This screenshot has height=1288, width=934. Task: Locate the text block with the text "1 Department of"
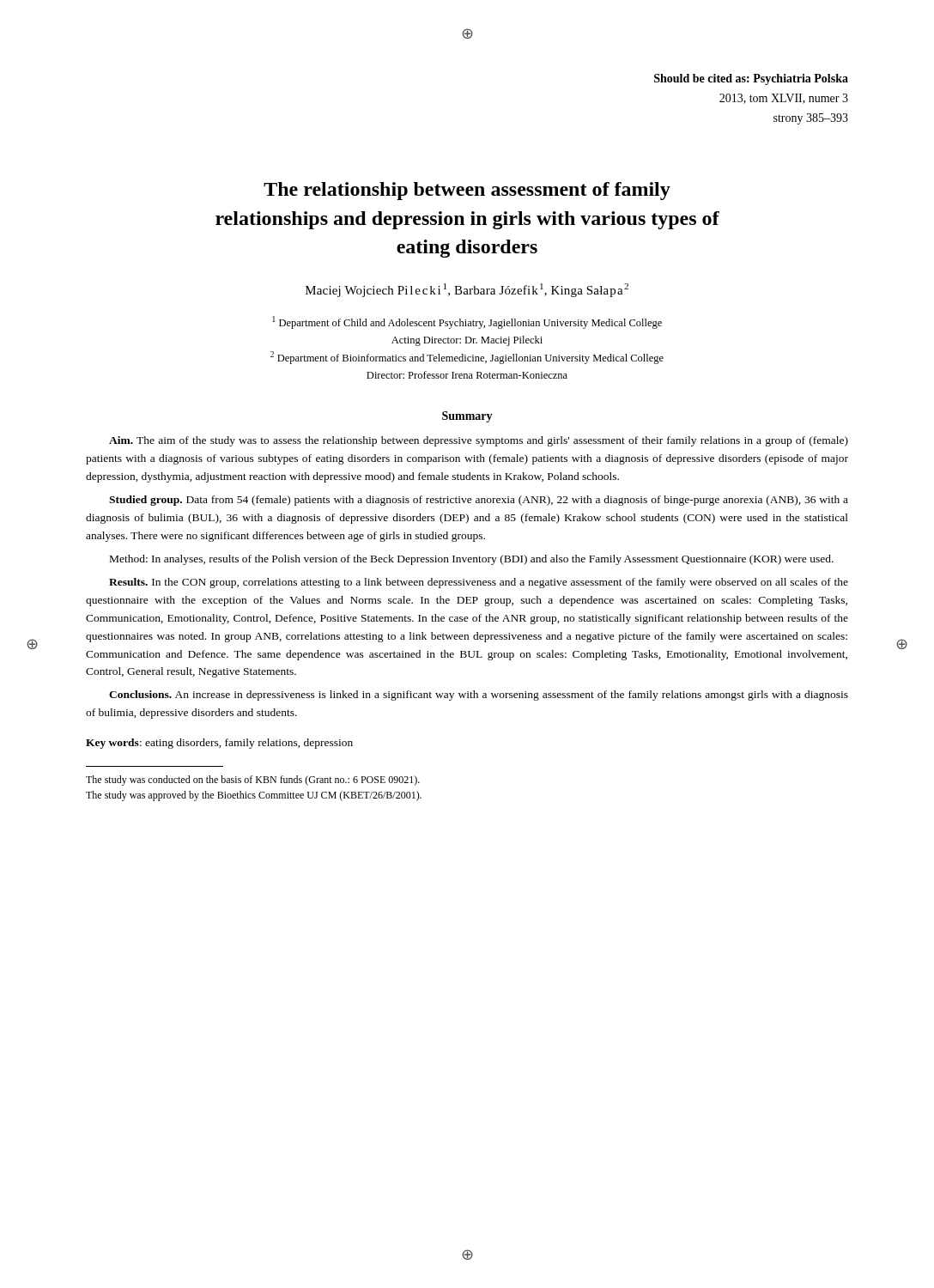[467, 348]
